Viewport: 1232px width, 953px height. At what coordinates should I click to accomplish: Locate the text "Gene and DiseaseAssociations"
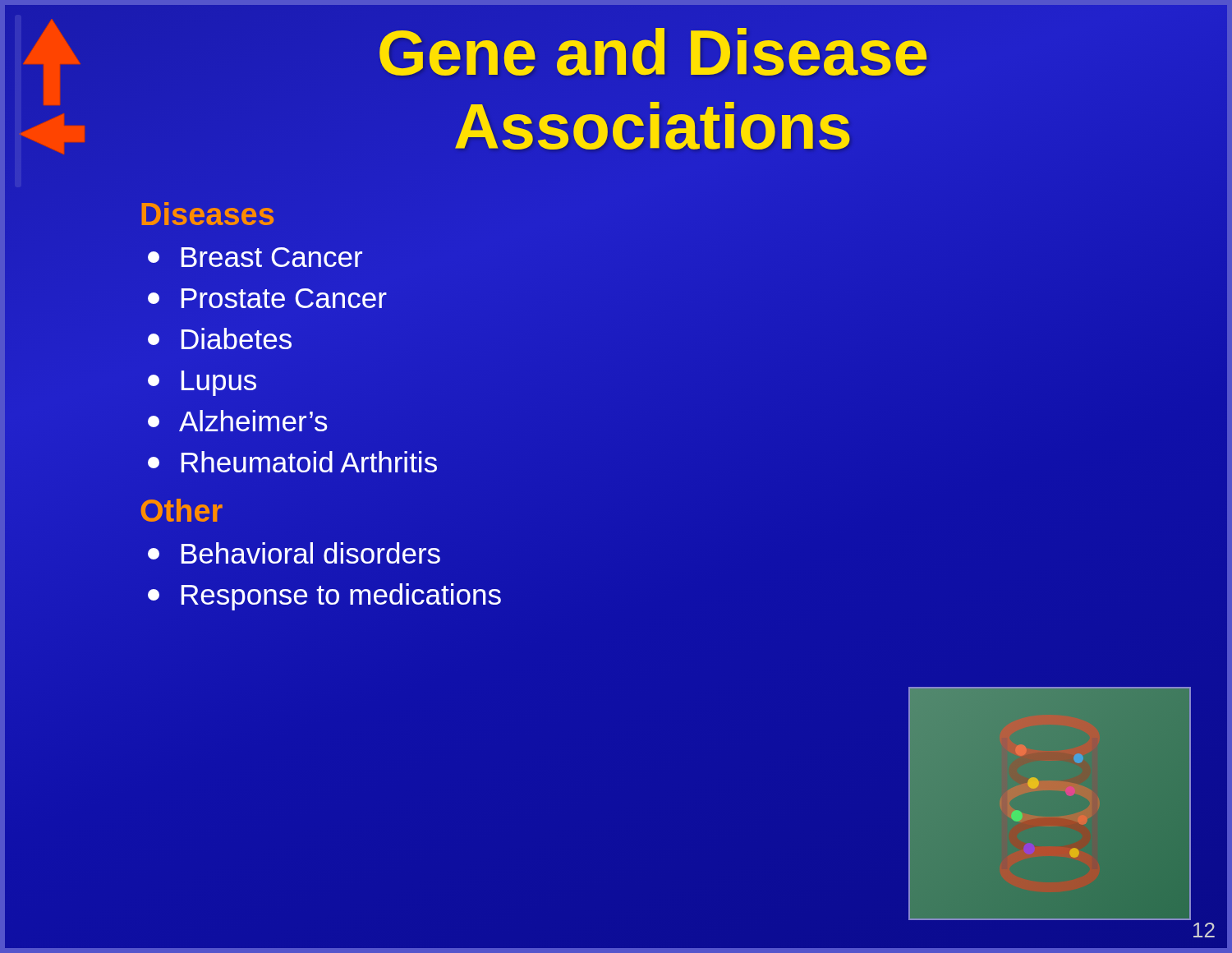[x=653, y=89]
